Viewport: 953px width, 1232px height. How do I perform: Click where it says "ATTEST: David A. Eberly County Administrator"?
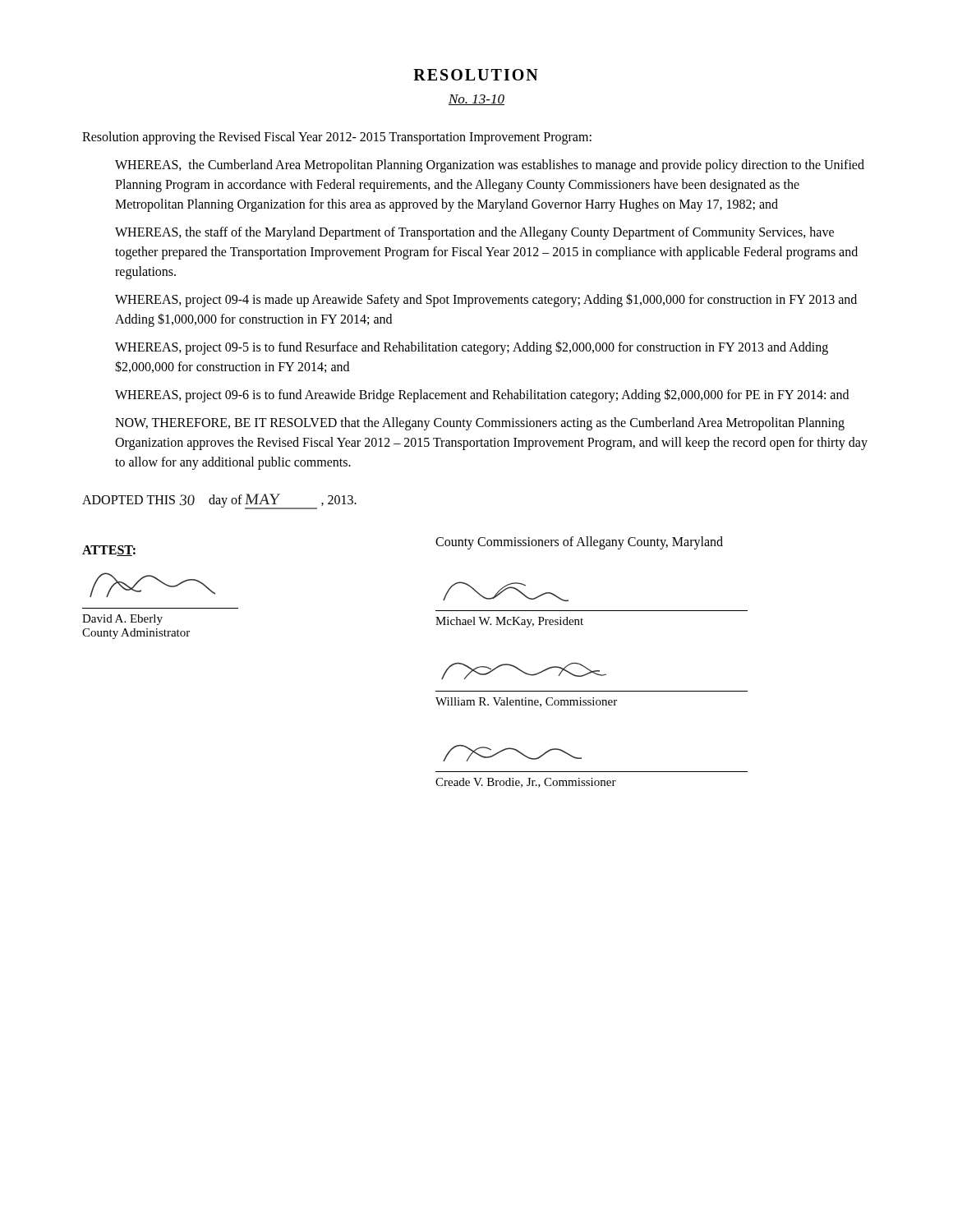tap(173, 591)
